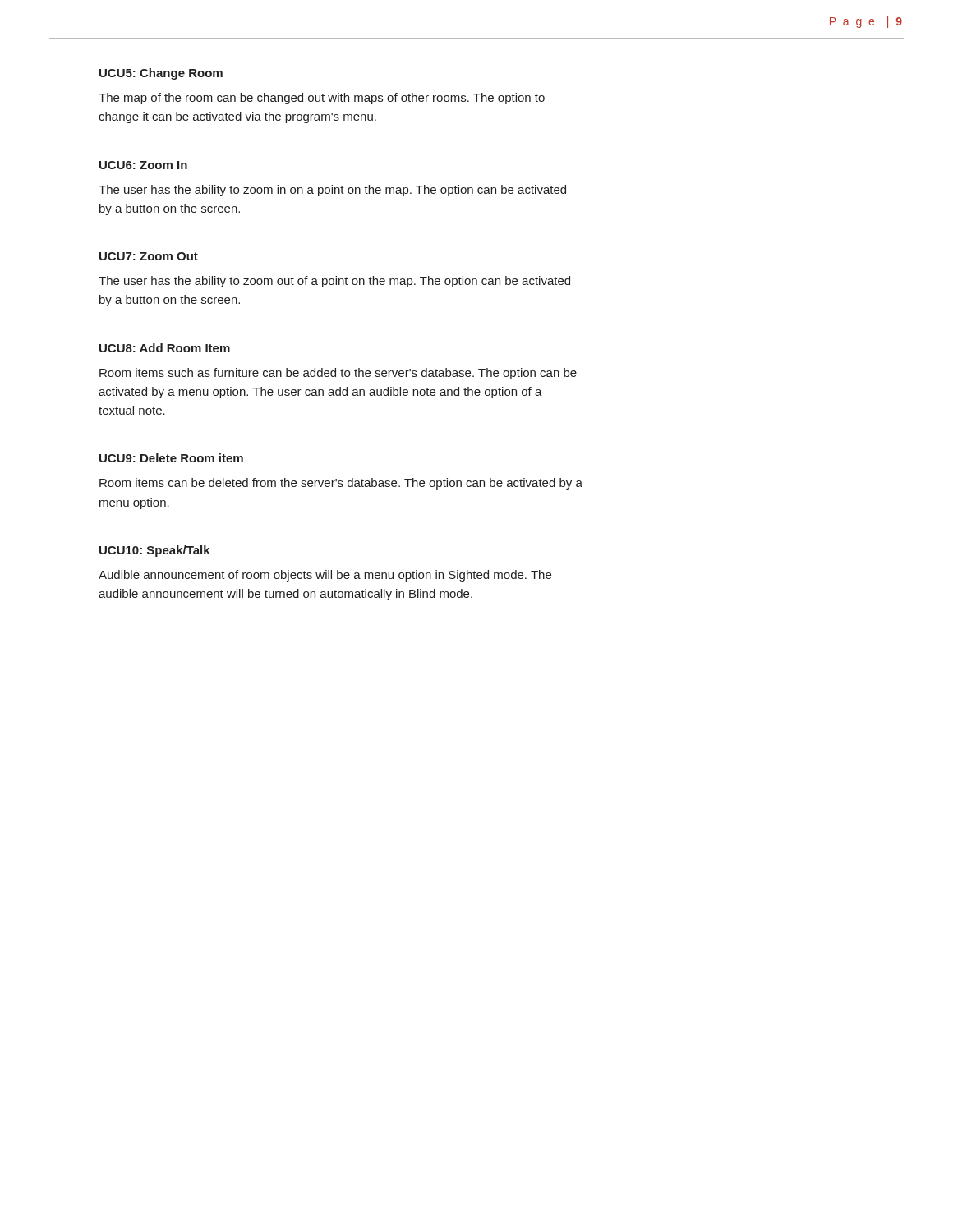
Task: Locate the text "UCU5: Change Room"
Action: (161, 73)
